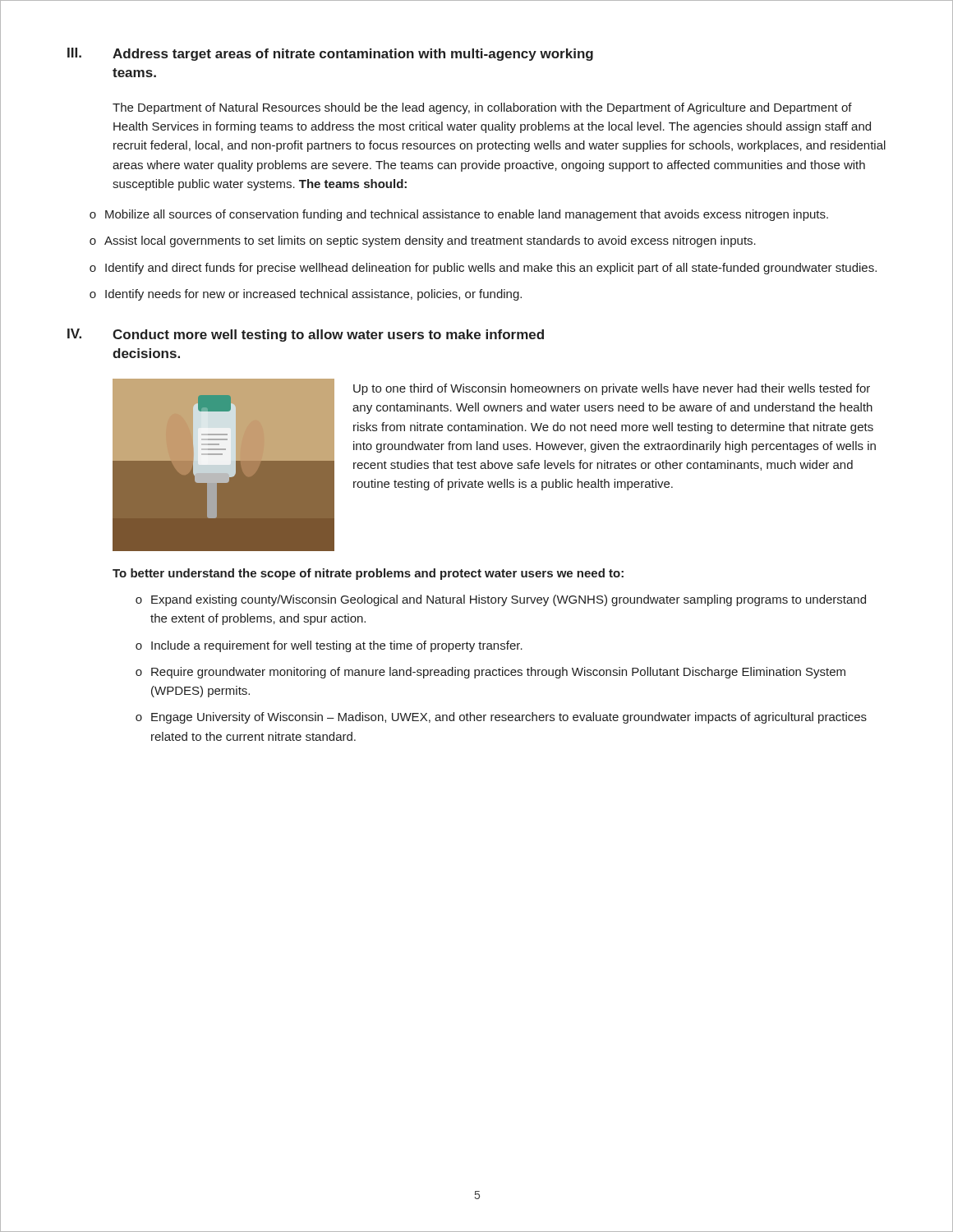Navigate to the passage starting "o Require groundwater monitoring of manure land-spreading"
The image size is (953, 1232).
(x=507, y=681)
